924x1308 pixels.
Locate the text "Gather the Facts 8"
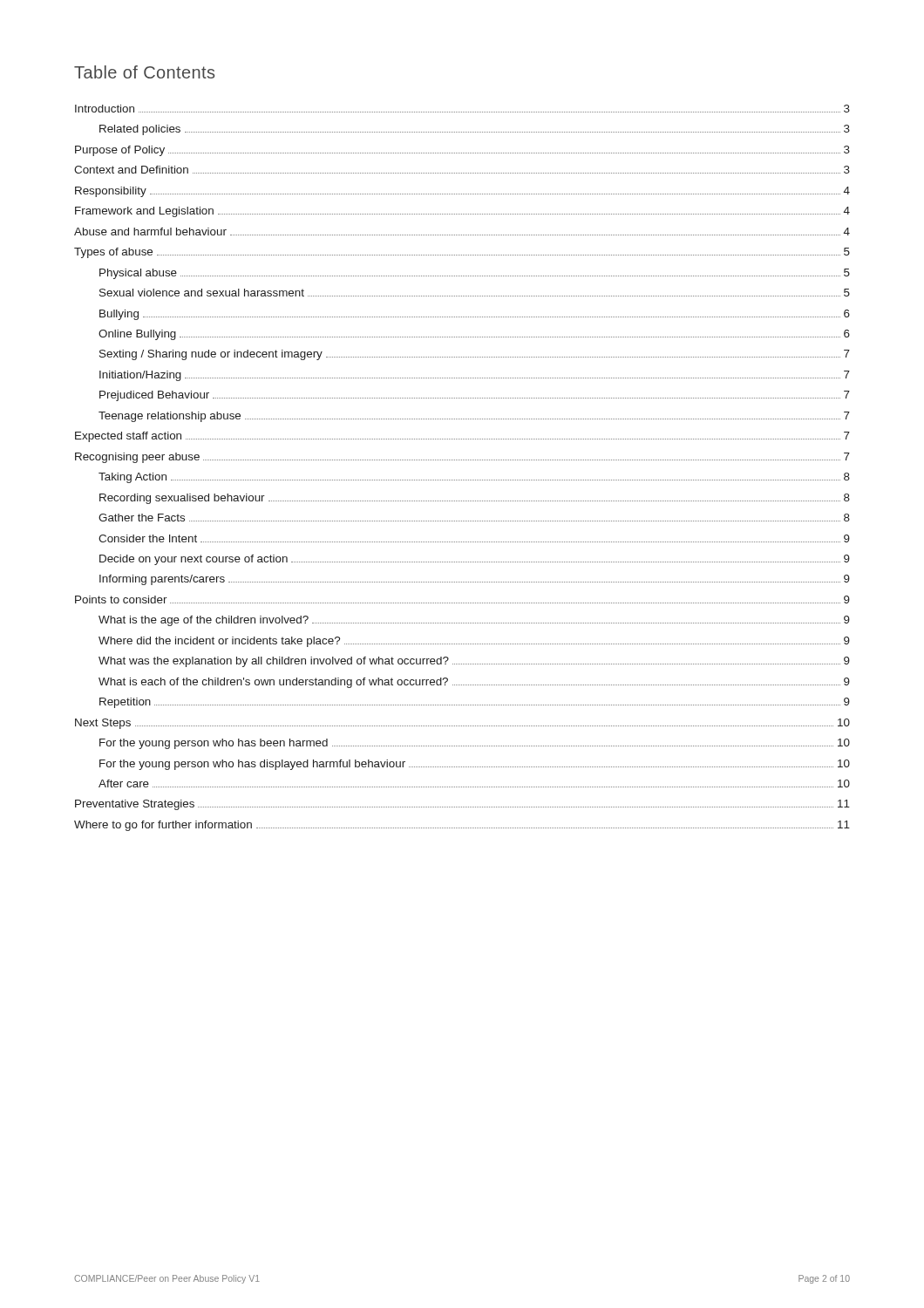[x=474, y=518]
